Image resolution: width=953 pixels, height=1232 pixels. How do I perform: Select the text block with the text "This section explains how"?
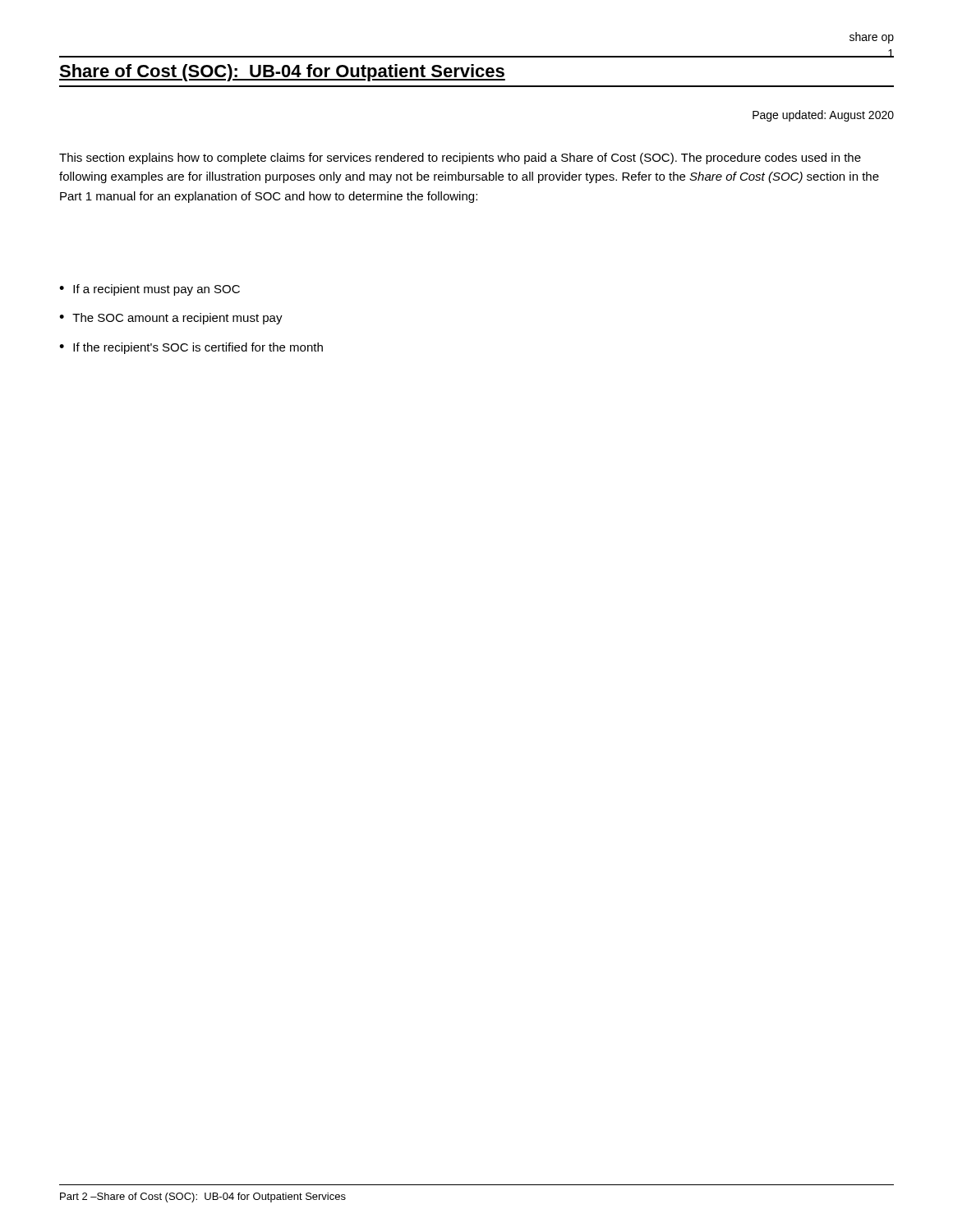[469, 176]
